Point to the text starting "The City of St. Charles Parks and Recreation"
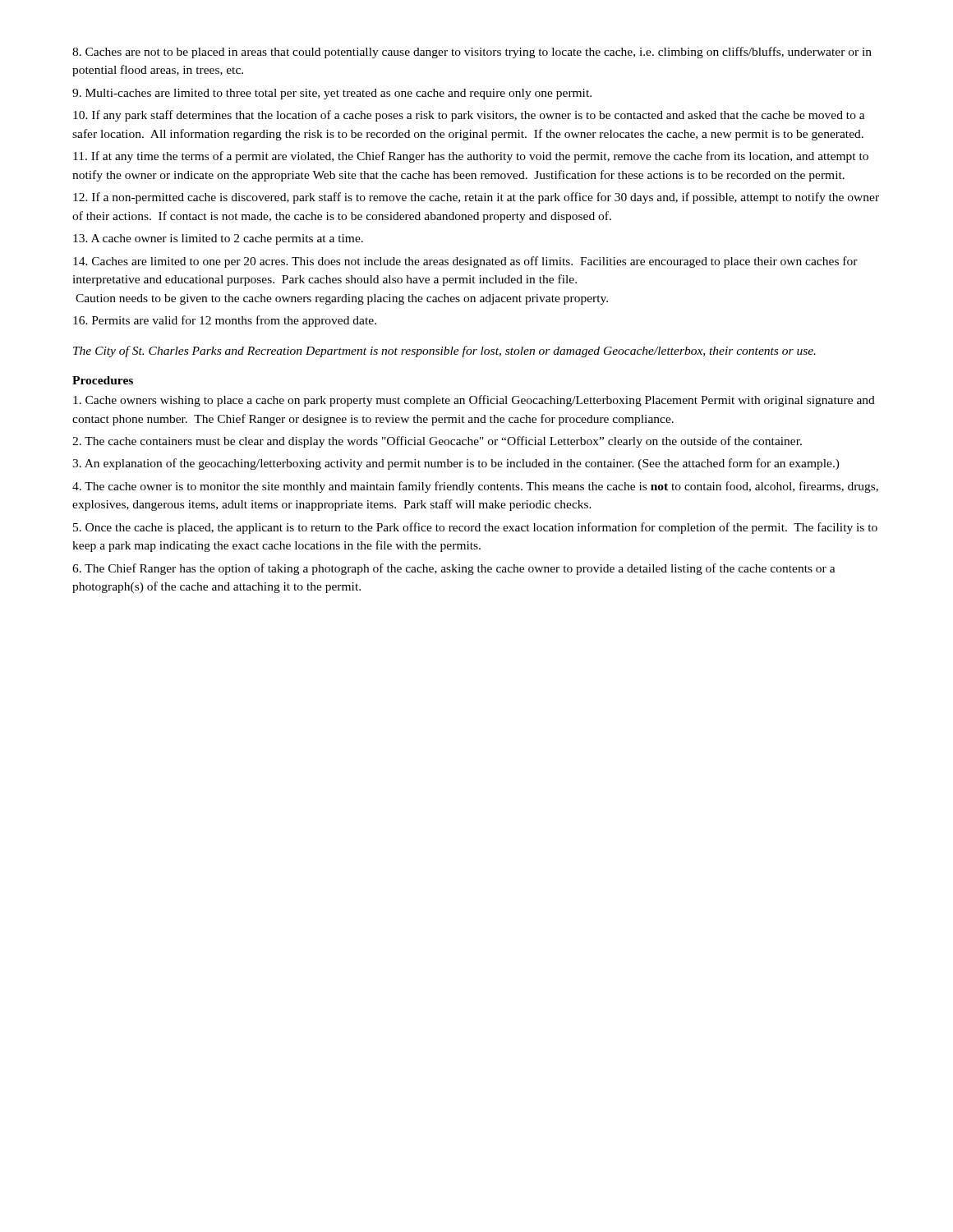Image resolution: width=953 pixels, height=1232 pixels. 444,350
